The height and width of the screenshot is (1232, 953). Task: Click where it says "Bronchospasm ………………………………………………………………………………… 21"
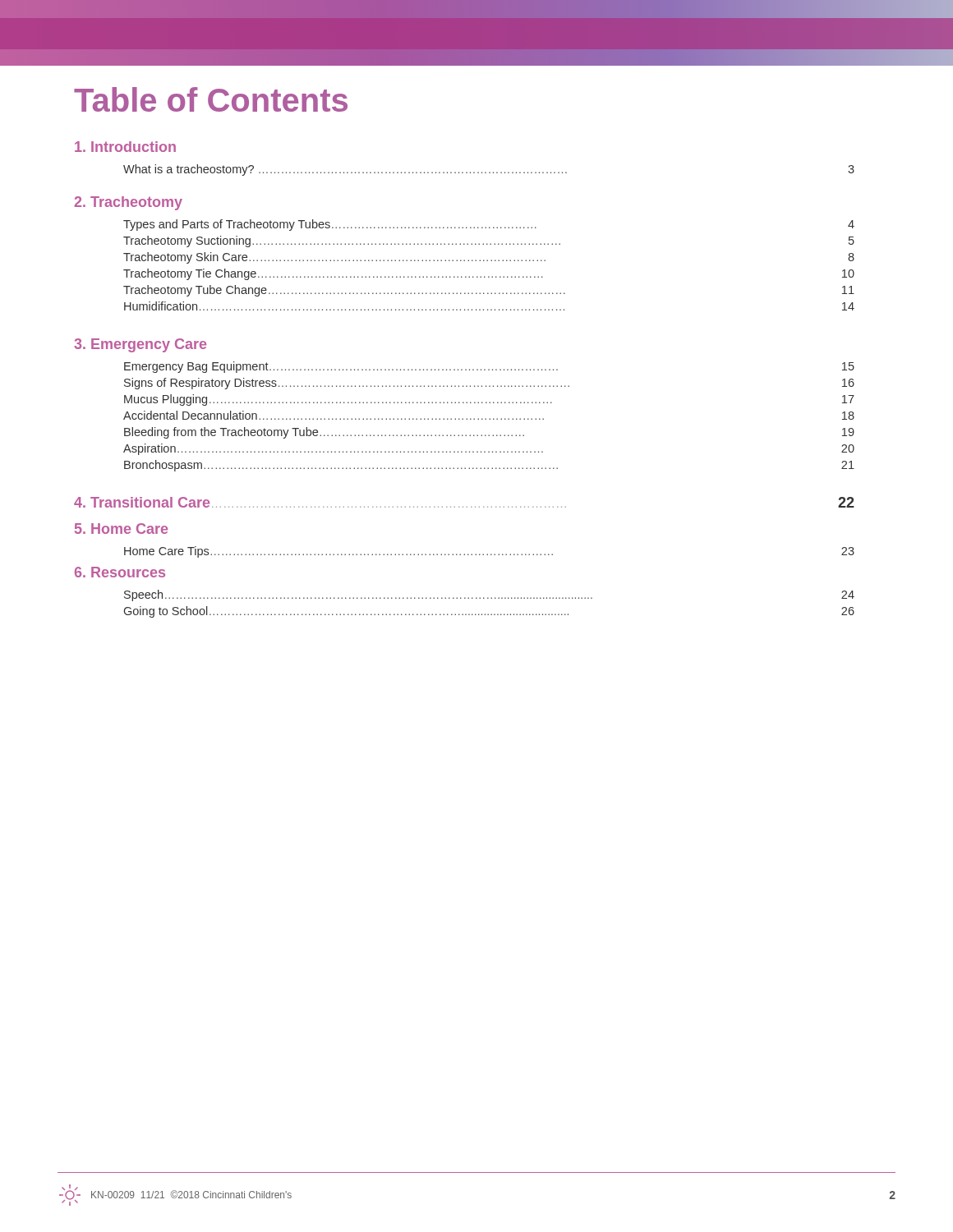(489, 465)
